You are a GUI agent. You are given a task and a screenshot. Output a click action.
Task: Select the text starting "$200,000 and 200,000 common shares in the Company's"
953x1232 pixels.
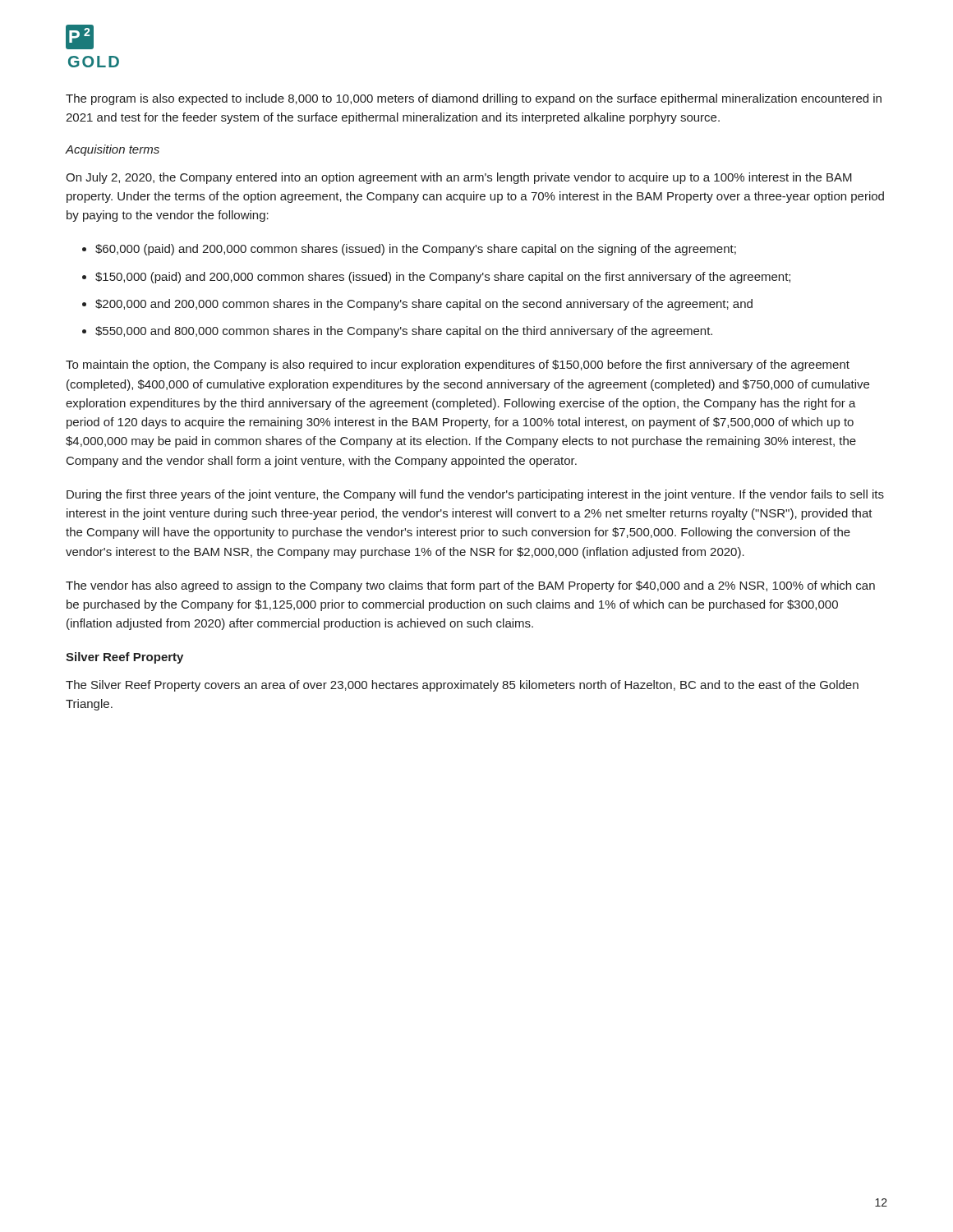tap(424, 303)
